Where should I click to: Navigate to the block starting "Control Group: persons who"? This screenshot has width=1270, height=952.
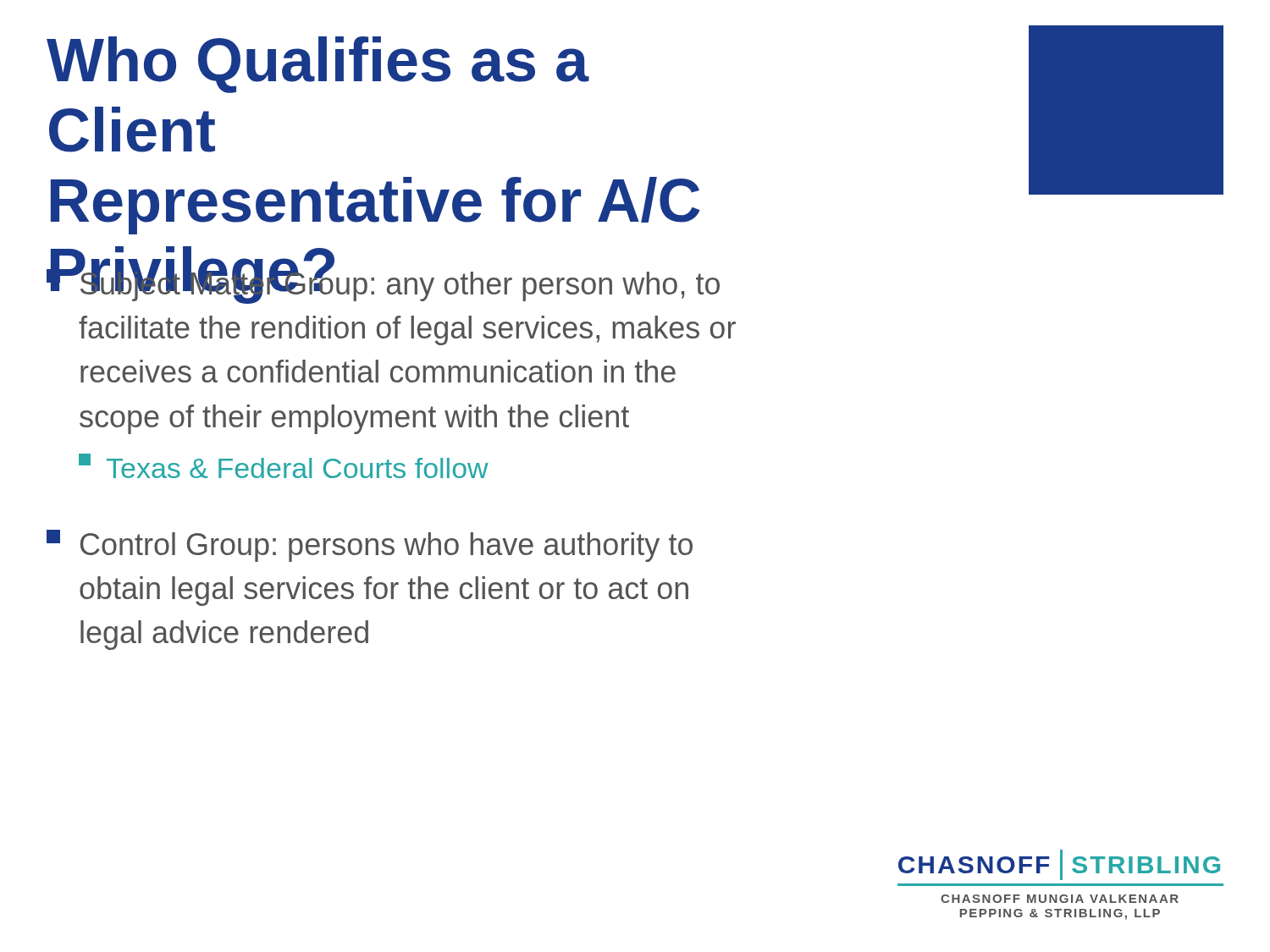tap(370, 589)
